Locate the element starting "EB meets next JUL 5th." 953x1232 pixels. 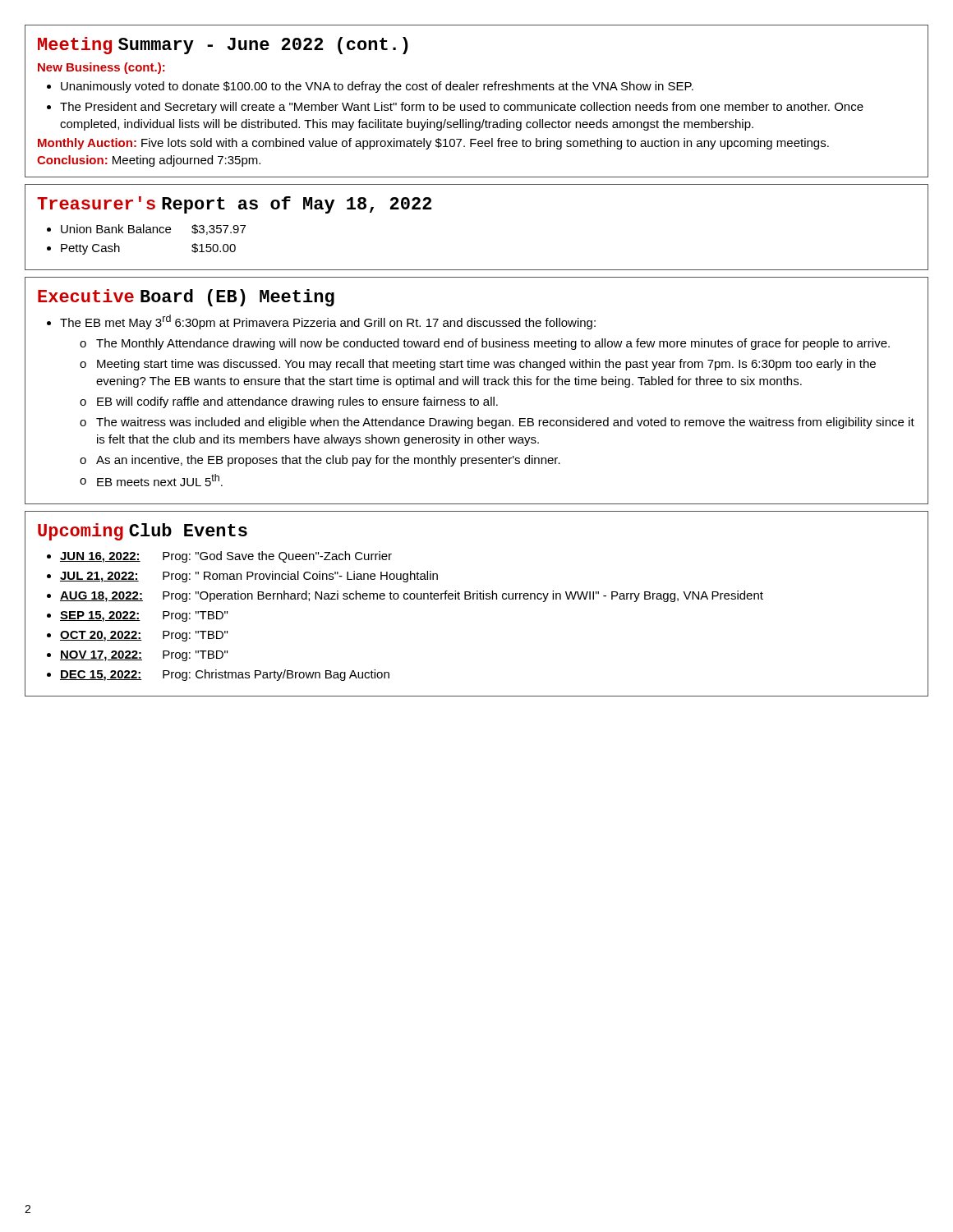point(160,481)
